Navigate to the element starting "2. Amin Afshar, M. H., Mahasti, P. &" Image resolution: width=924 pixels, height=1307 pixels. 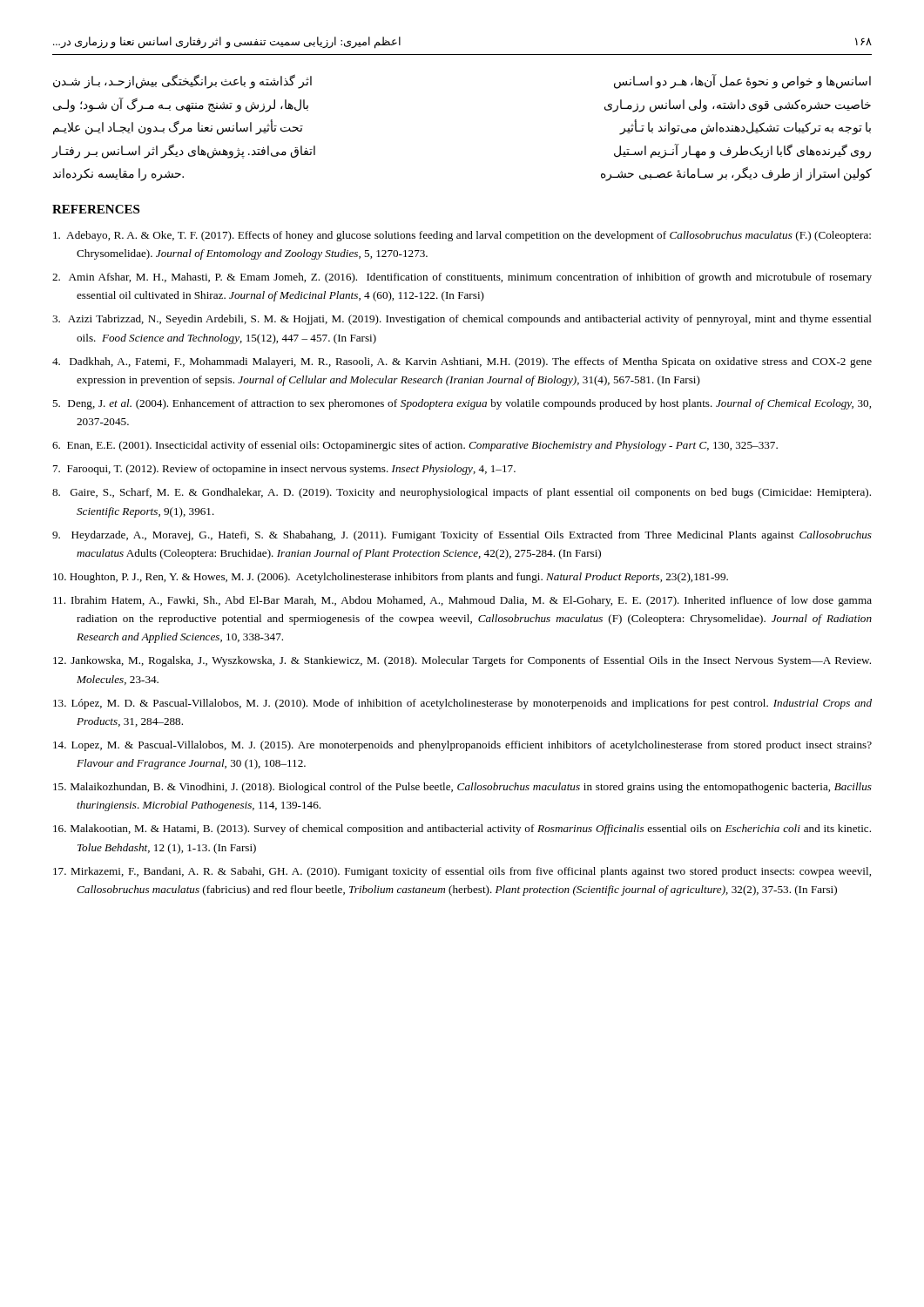tap(462, 286)
